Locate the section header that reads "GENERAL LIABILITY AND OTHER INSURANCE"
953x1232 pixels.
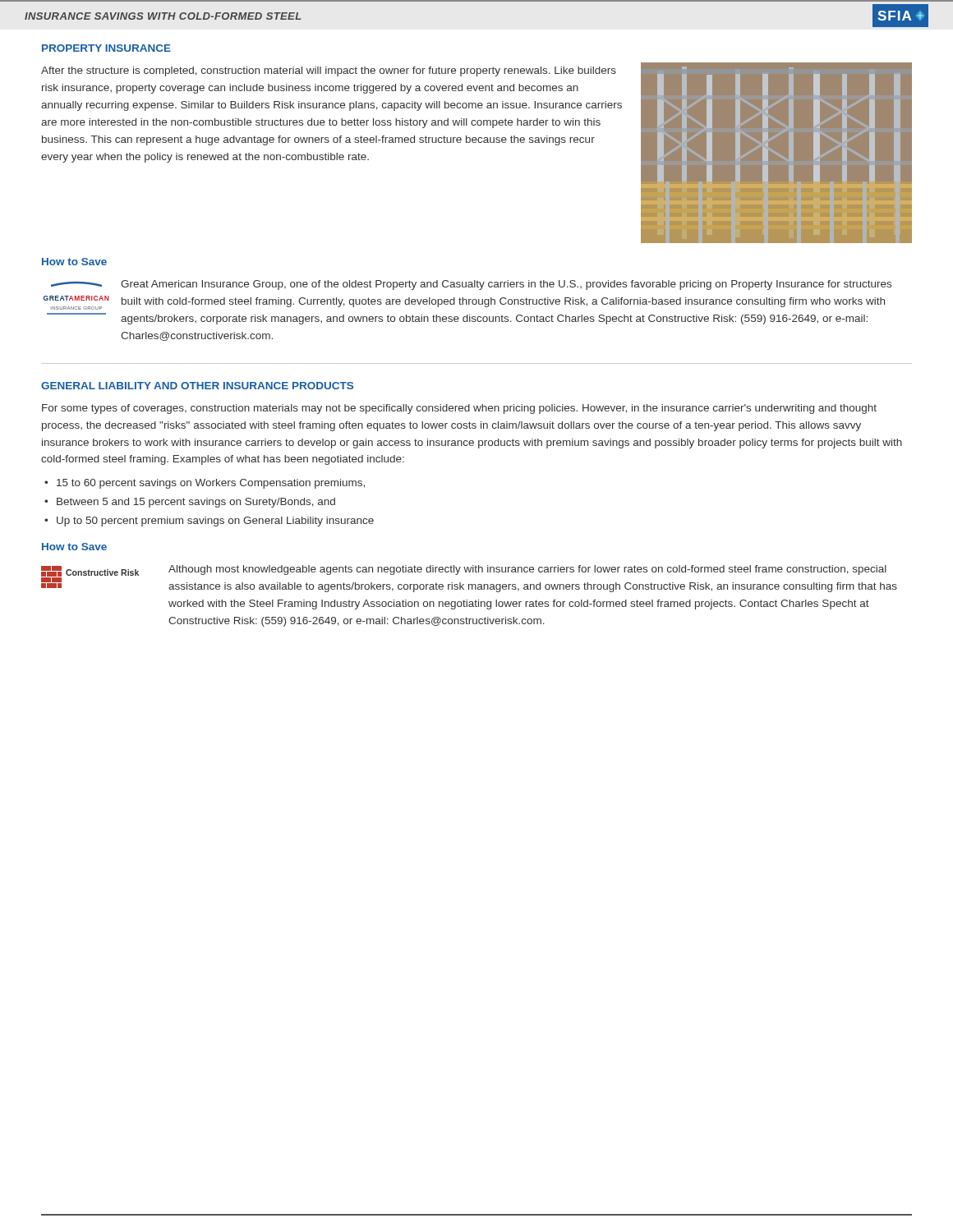pyautogui.click(x=198, y=385)
